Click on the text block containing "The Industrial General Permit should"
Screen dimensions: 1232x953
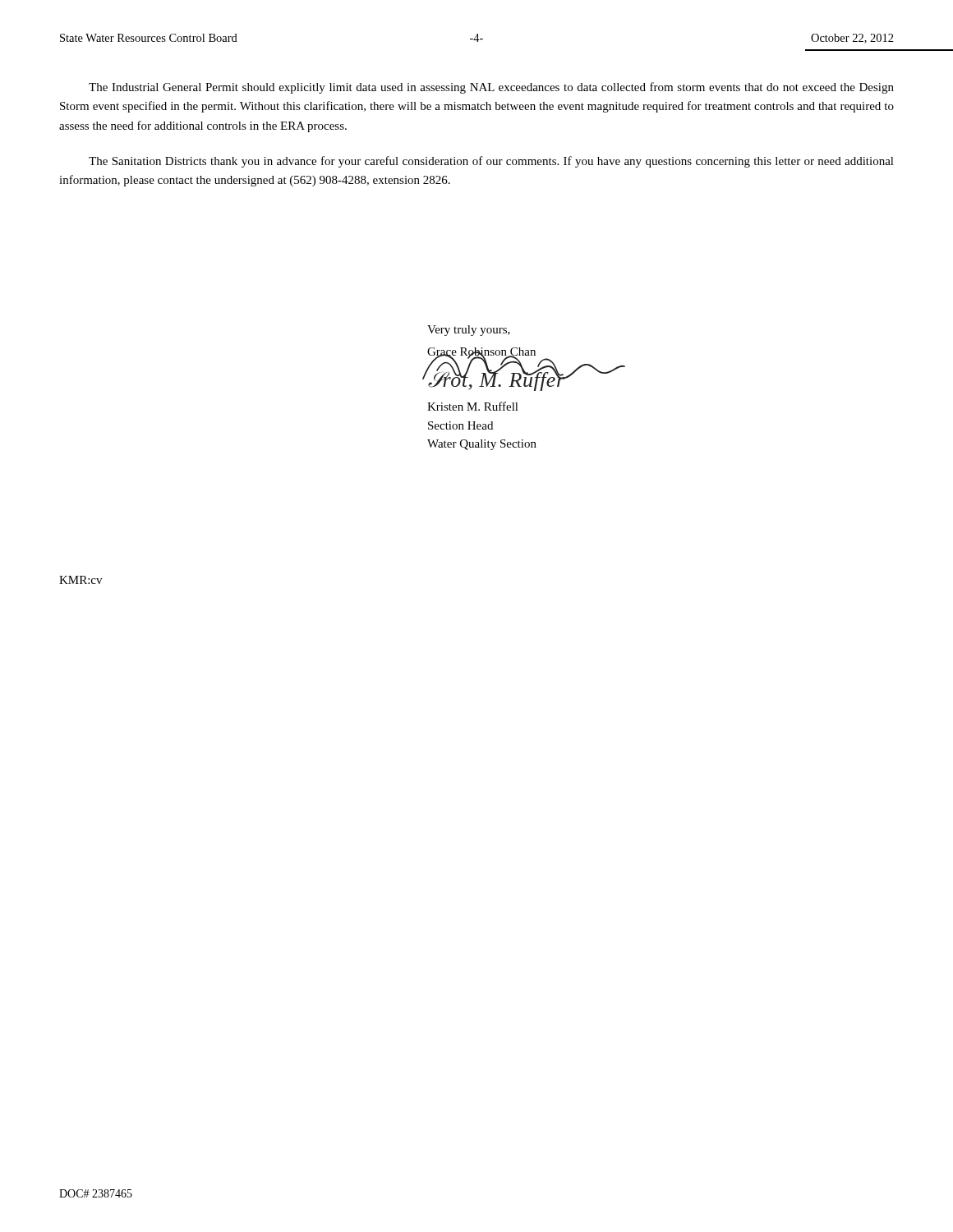(x=476, y=106)
